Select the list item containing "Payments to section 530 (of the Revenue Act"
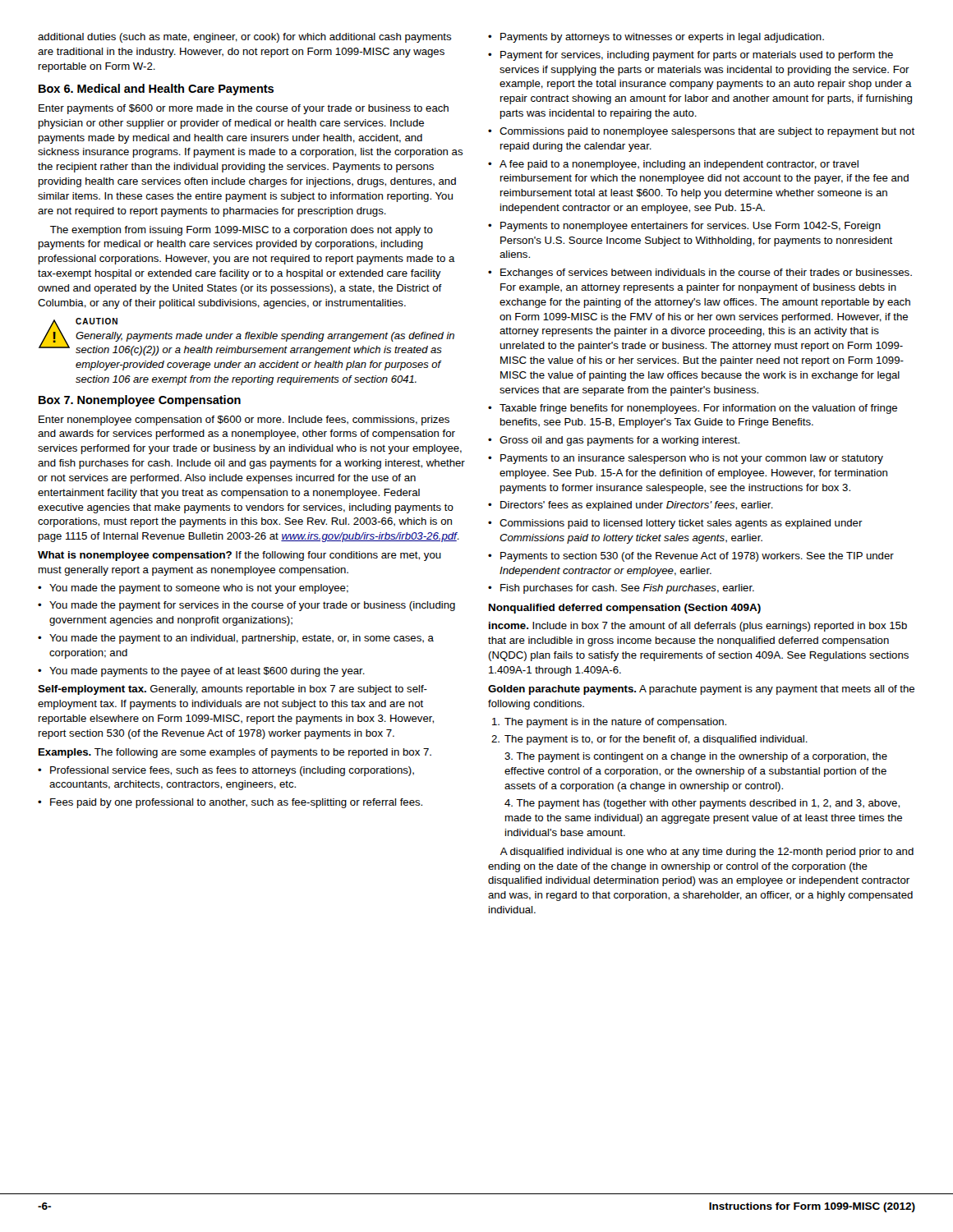This screenshot has width=953, height=1232. coord(697,563)
